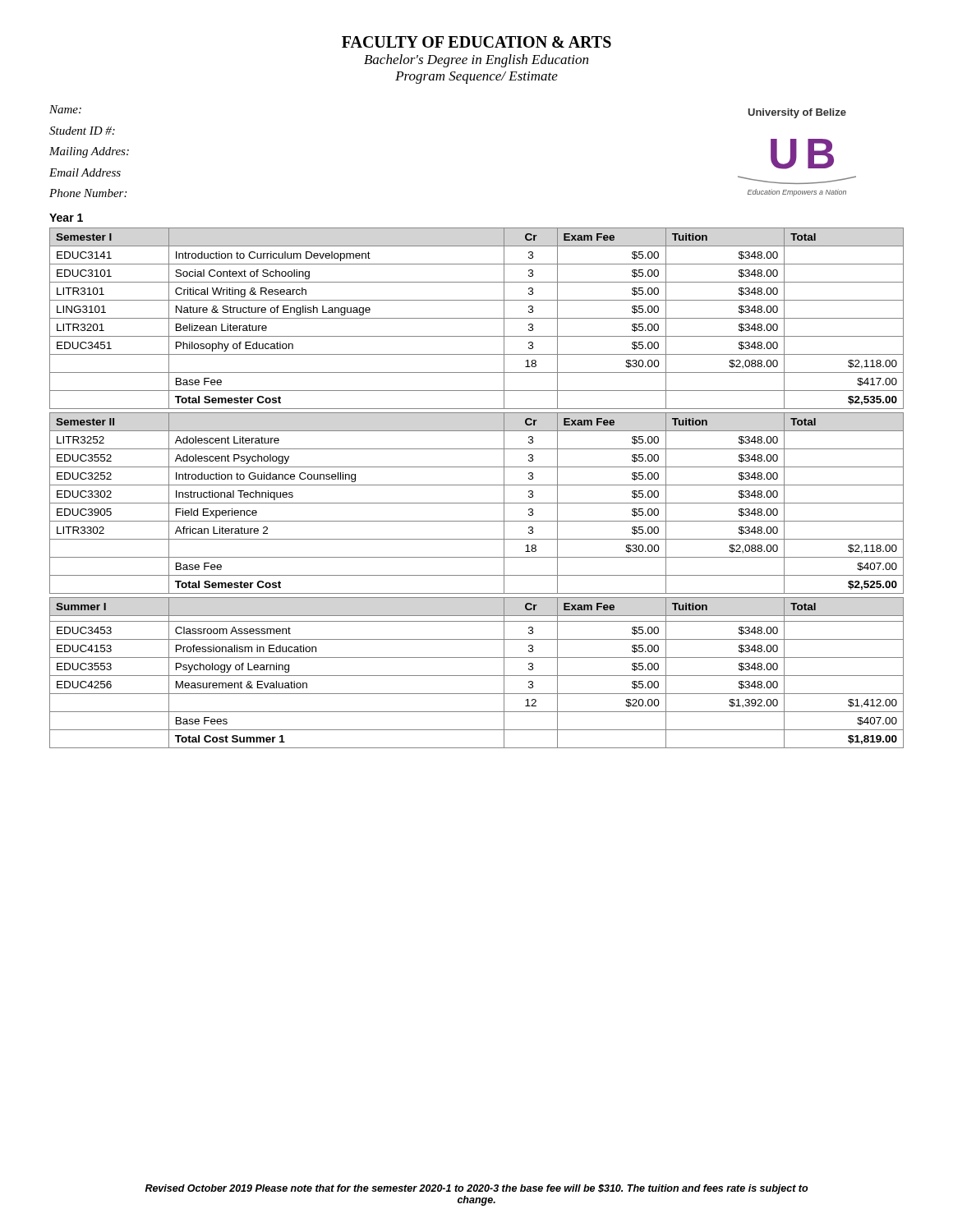Point to the block beginning "Revised October 2019 Please note that for the"
Image resolution: width=953 pixels, height=1232 pixels.
(476, 1194)
